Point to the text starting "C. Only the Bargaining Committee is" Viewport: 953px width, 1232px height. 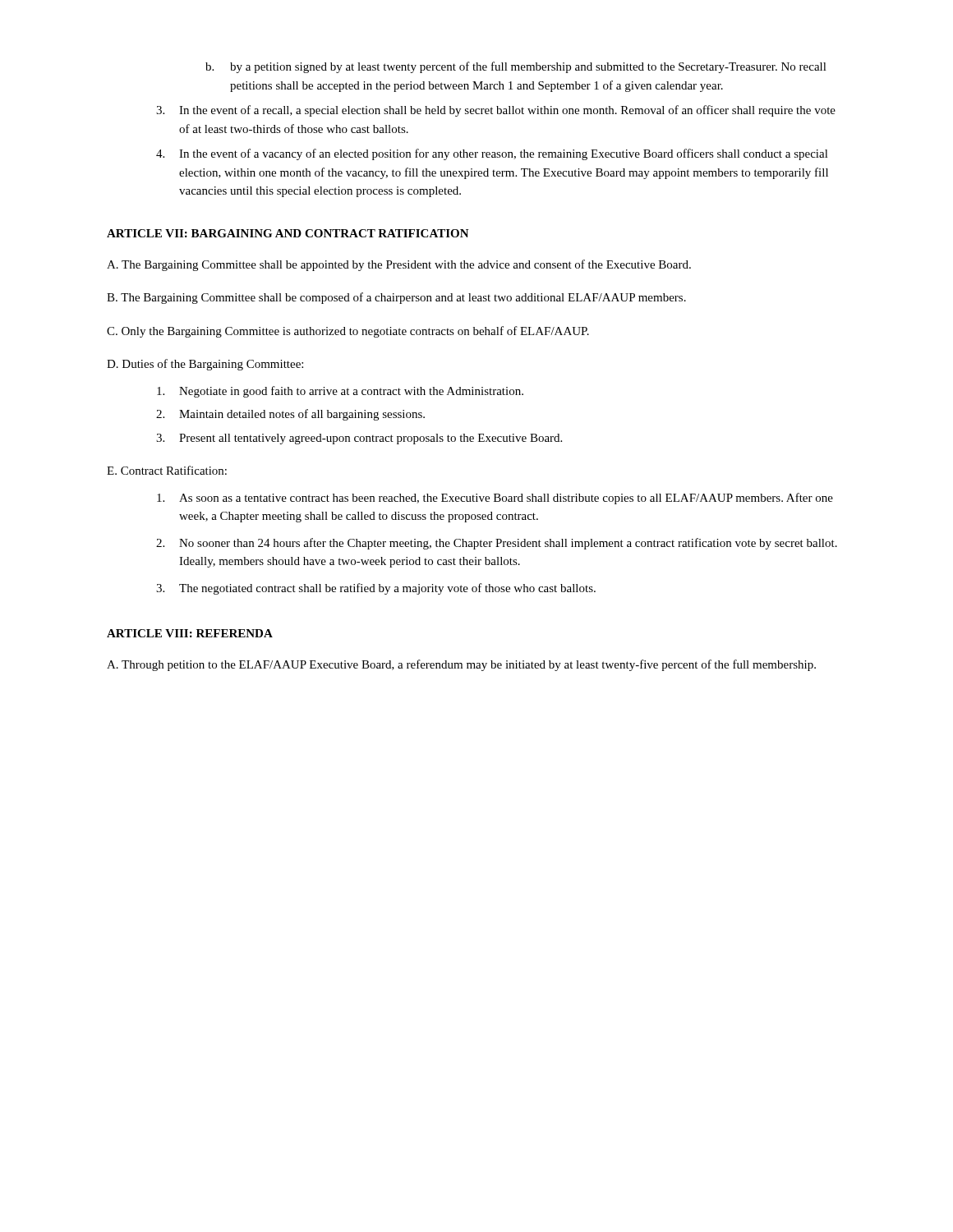click(x=348, y=331)
